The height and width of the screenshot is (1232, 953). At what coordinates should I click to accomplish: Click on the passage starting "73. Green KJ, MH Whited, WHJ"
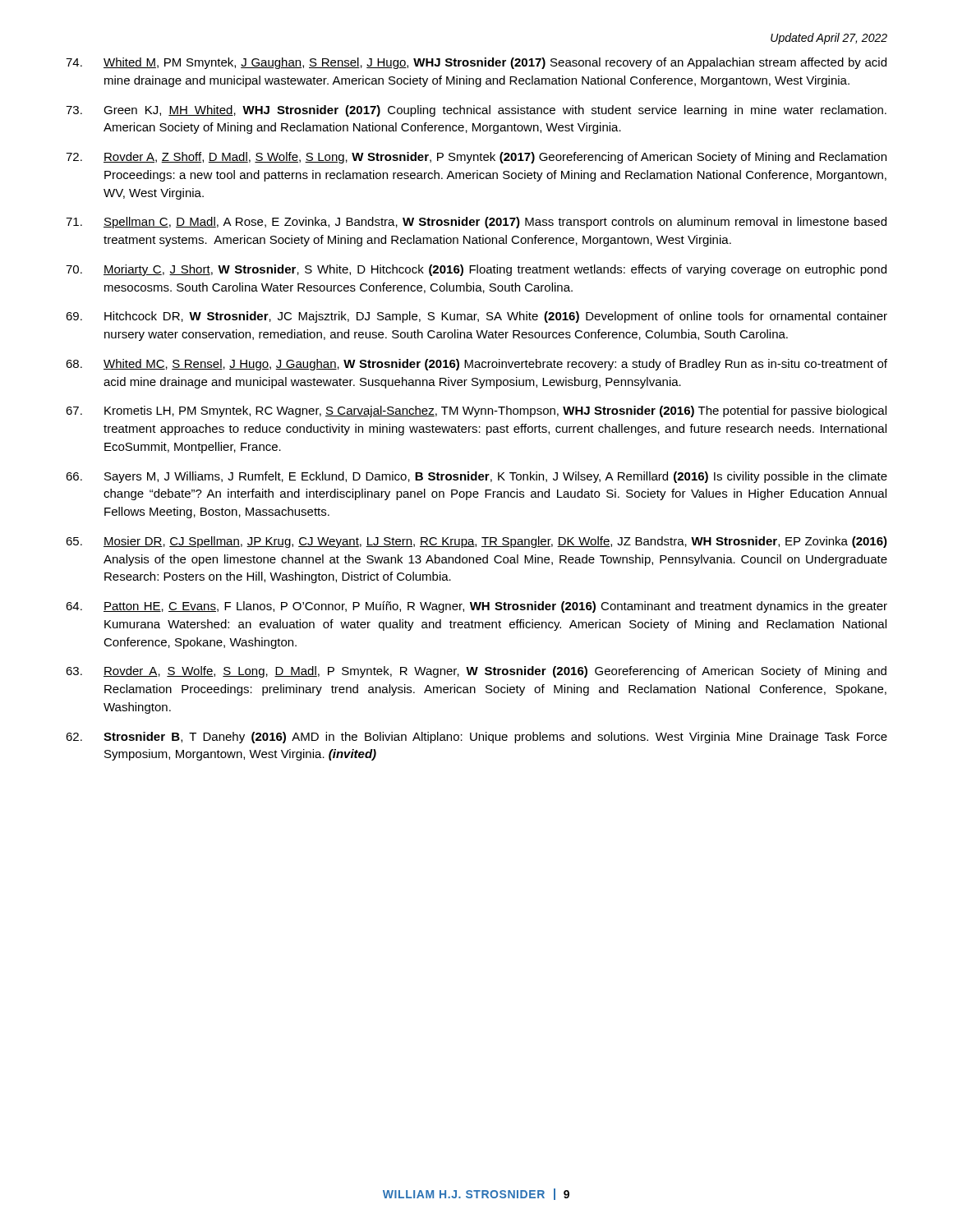click(x=476, y=119)
